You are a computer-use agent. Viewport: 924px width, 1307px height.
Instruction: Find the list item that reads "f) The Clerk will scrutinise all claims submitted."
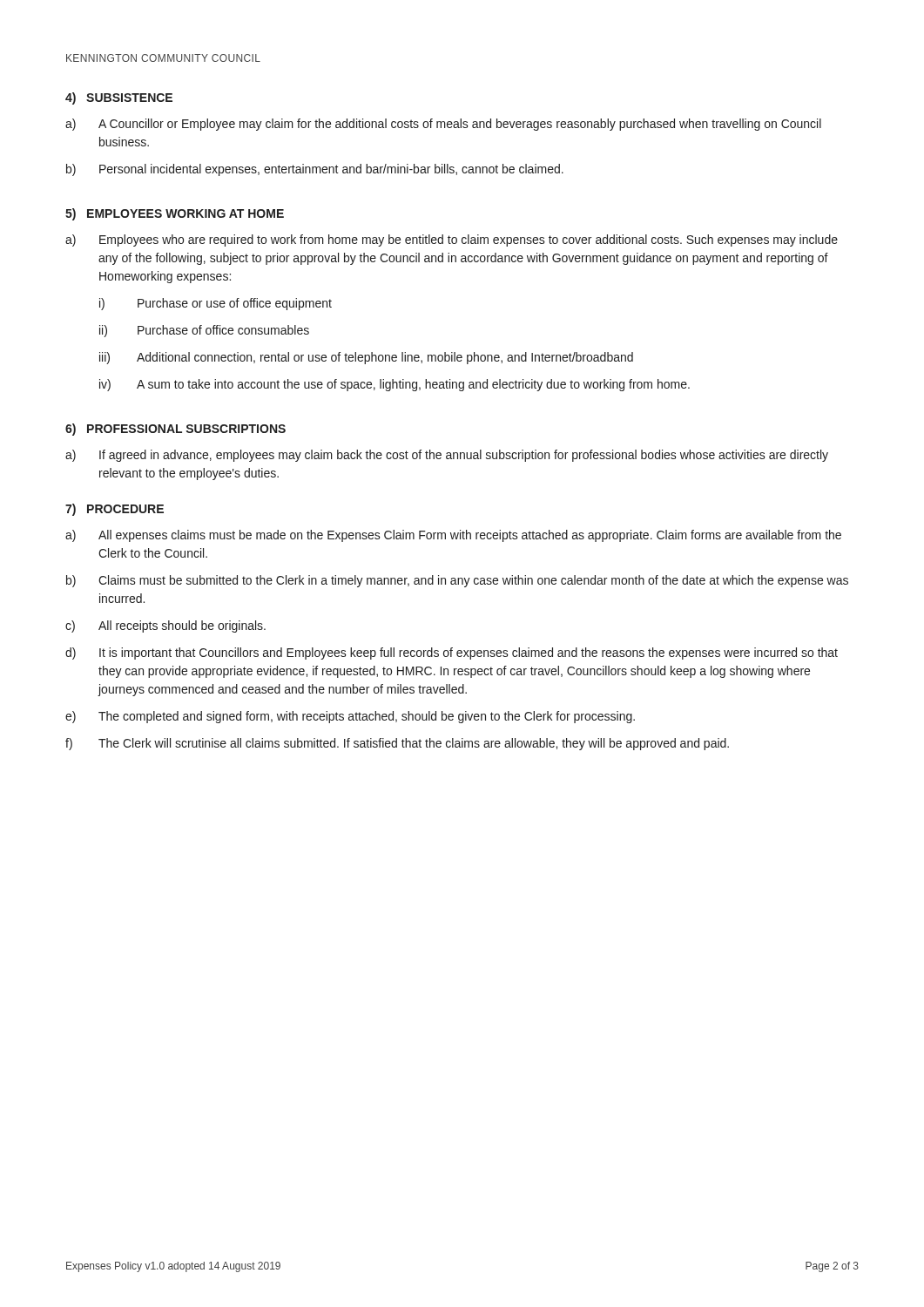pyautogui.click(x=462, y=744)
